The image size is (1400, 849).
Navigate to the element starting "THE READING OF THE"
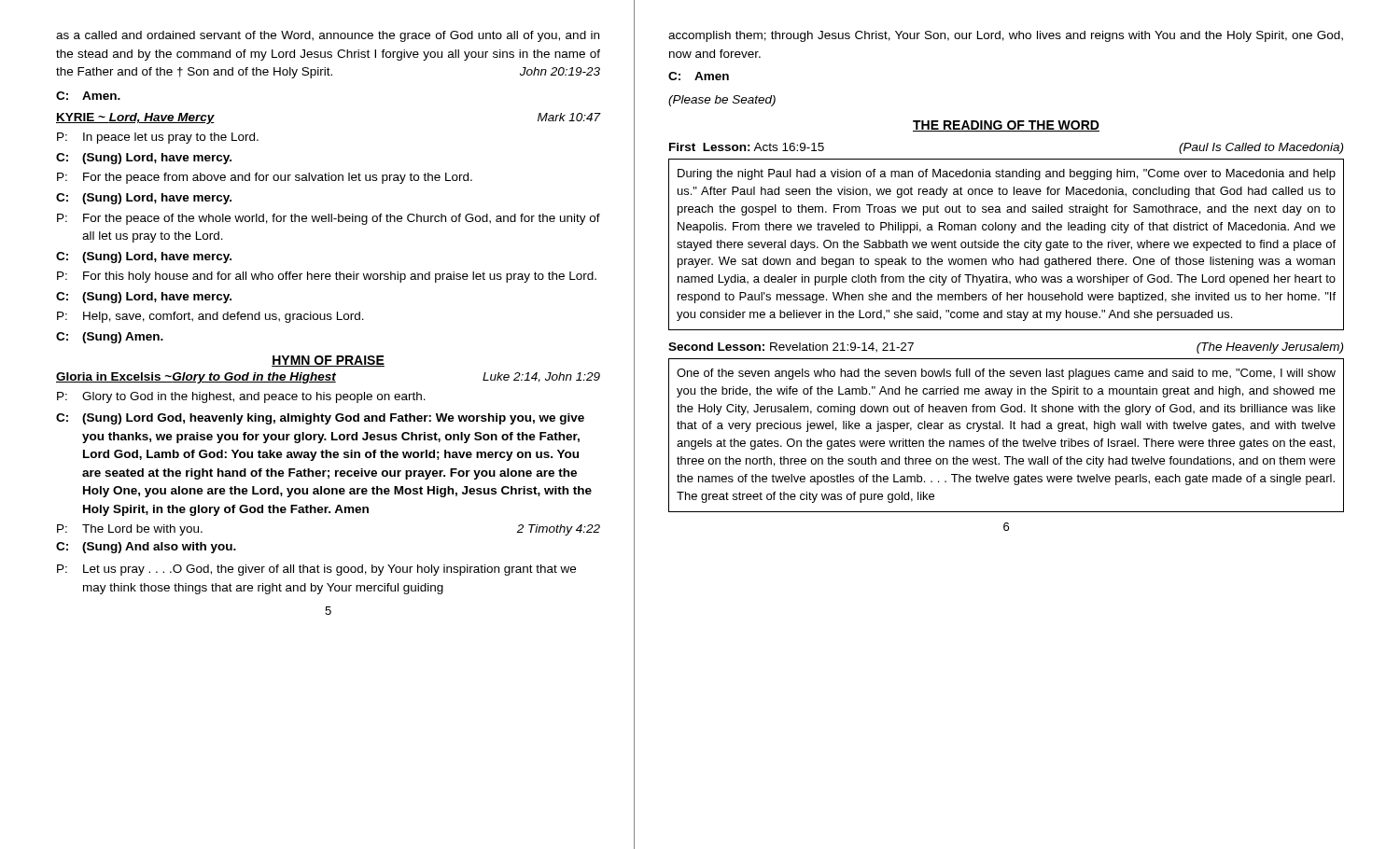(1006, 125)
